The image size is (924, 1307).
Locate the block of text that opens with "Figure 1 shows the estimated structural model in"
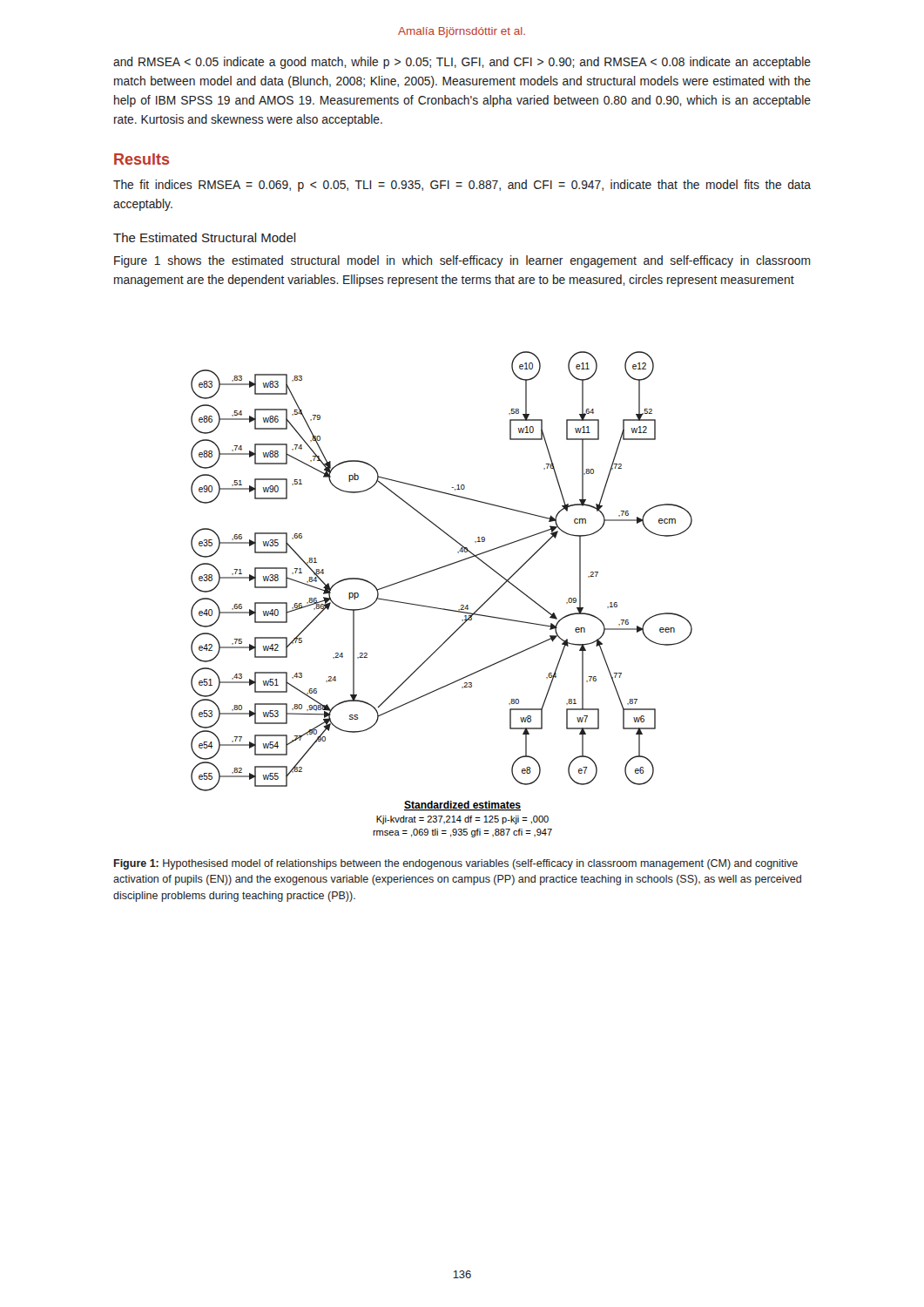point(462,271)
